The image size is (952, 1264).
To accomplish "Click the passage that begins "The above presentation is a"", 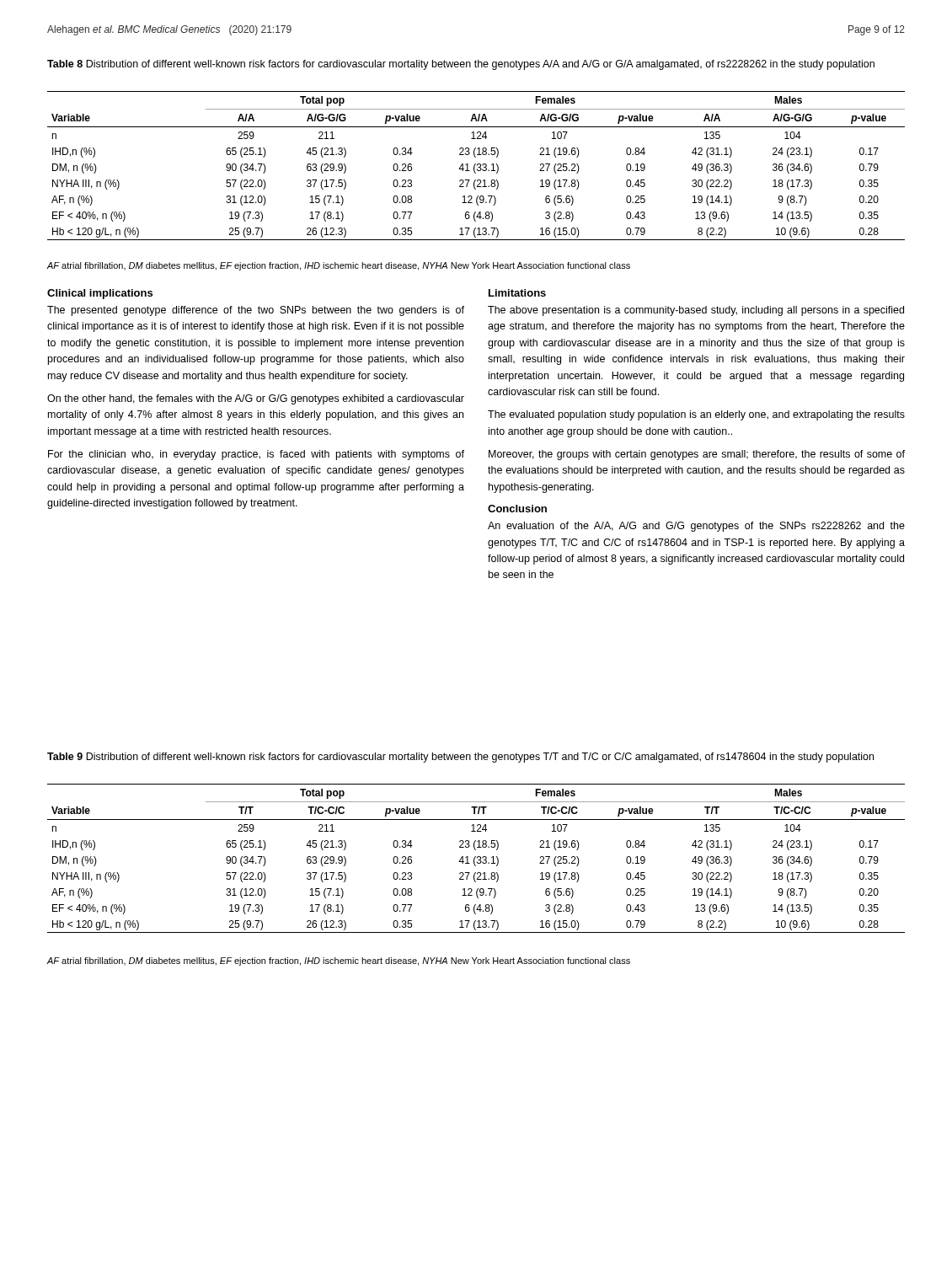I will pyautogui.click(x=696, y=351).
